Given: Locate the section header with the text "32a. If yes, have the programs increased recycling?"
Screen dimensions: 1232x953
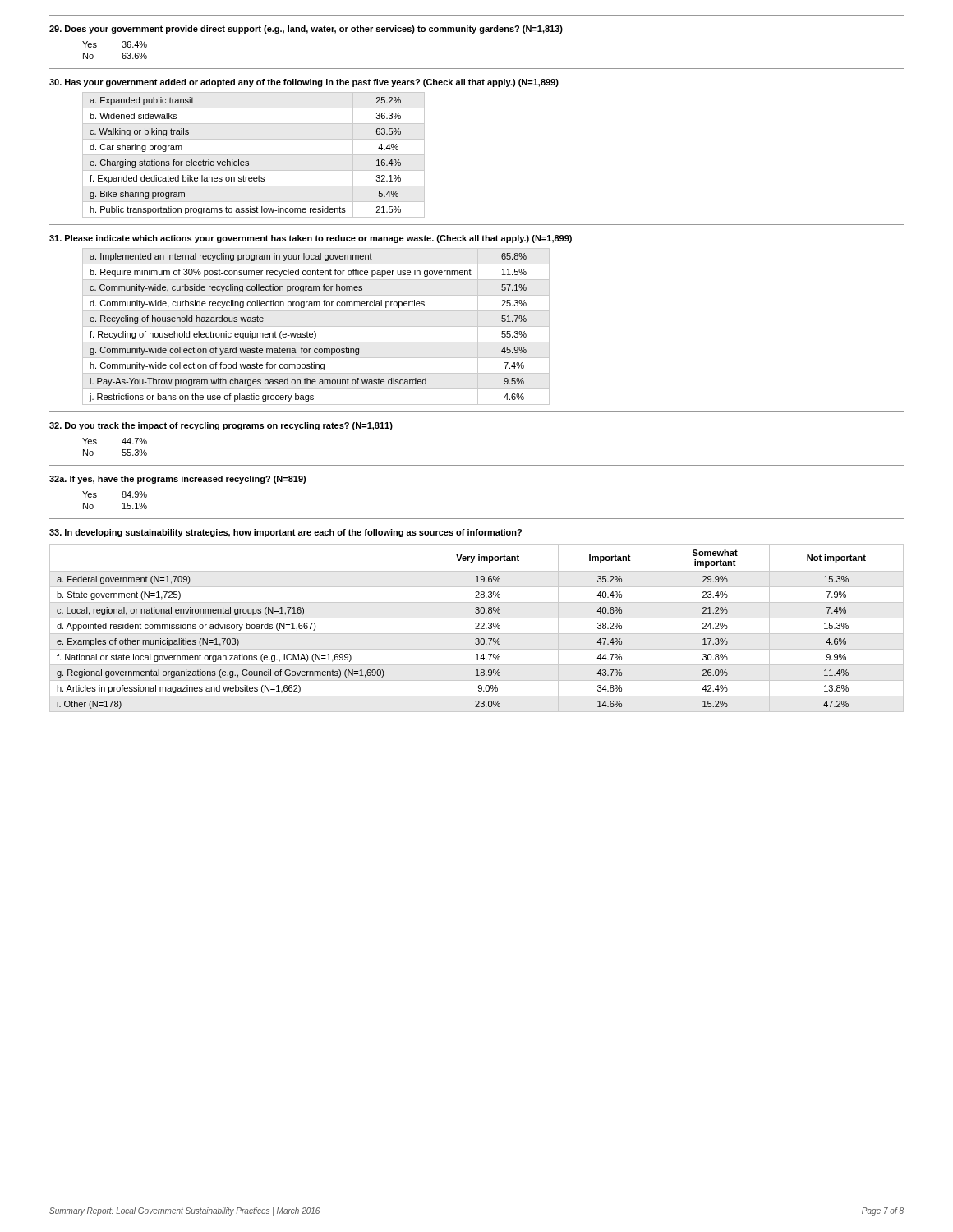Looking at the screenshot, I should point(178,479).
